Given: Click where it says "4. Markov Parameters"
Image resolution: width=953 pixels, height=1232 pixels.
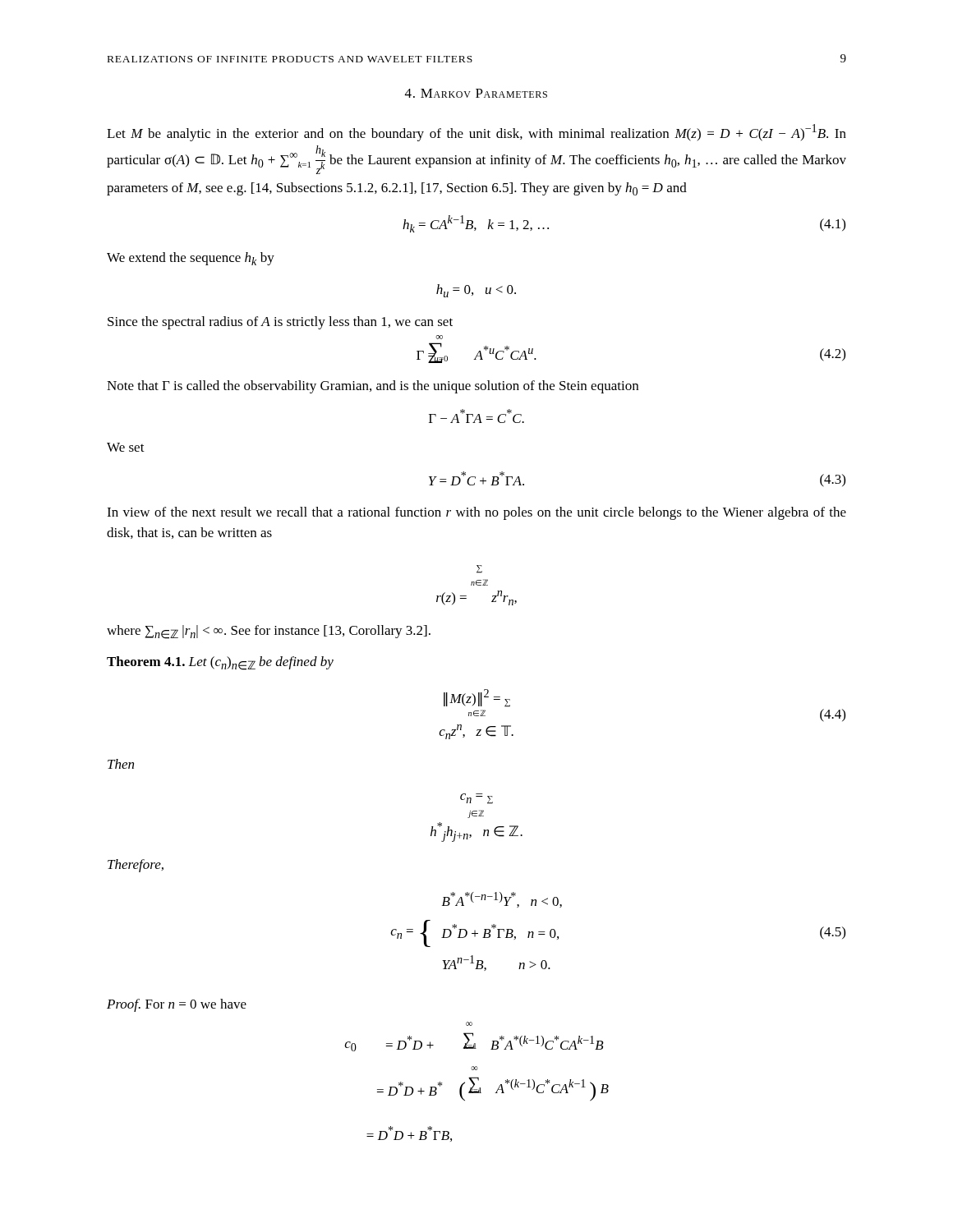Looking at the screenshot, I should tap(476, 93).
